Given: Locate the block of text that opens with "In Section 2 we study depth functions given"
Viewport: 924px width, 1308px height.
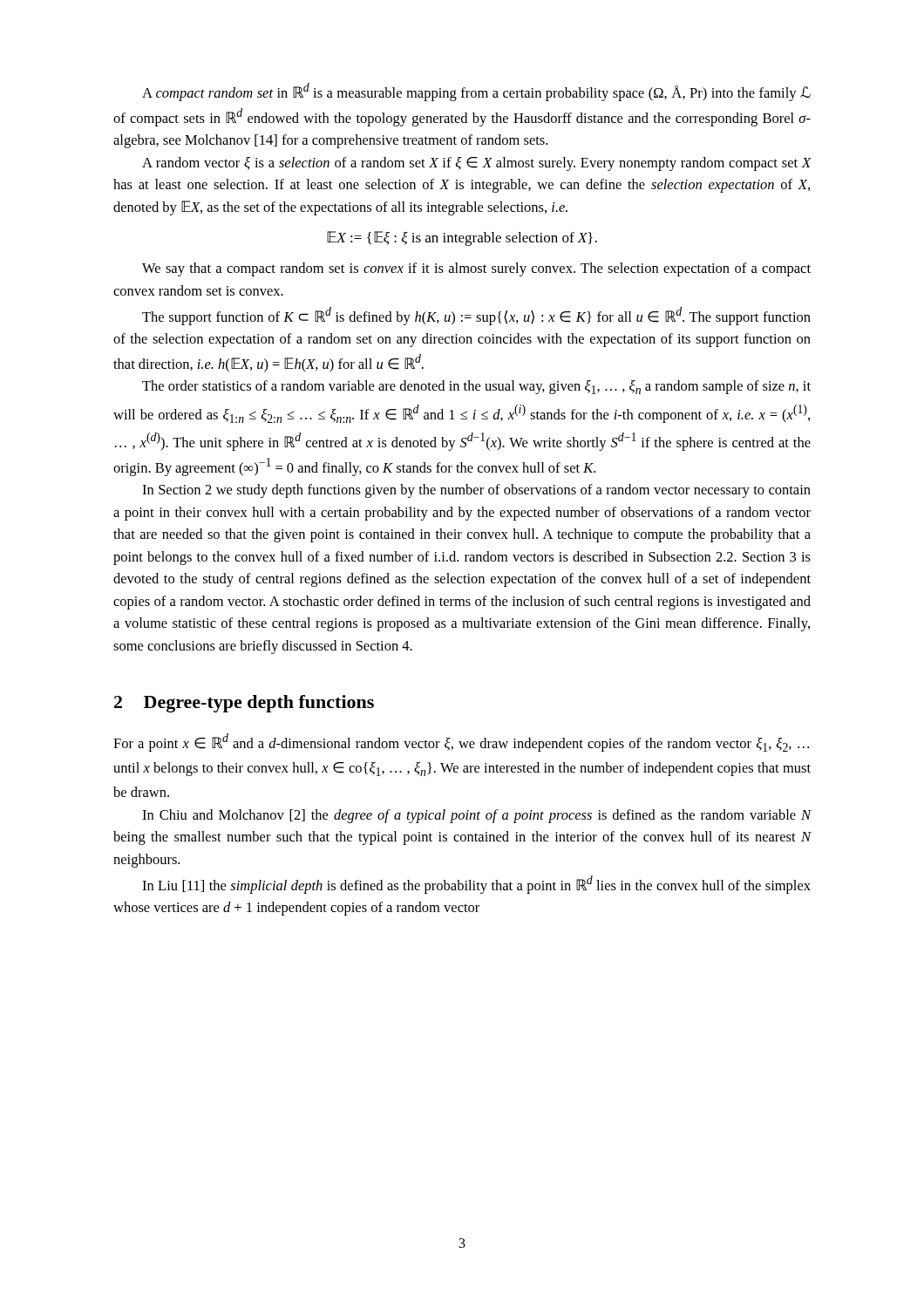Looking at the screenshot, I should (462, 568).
